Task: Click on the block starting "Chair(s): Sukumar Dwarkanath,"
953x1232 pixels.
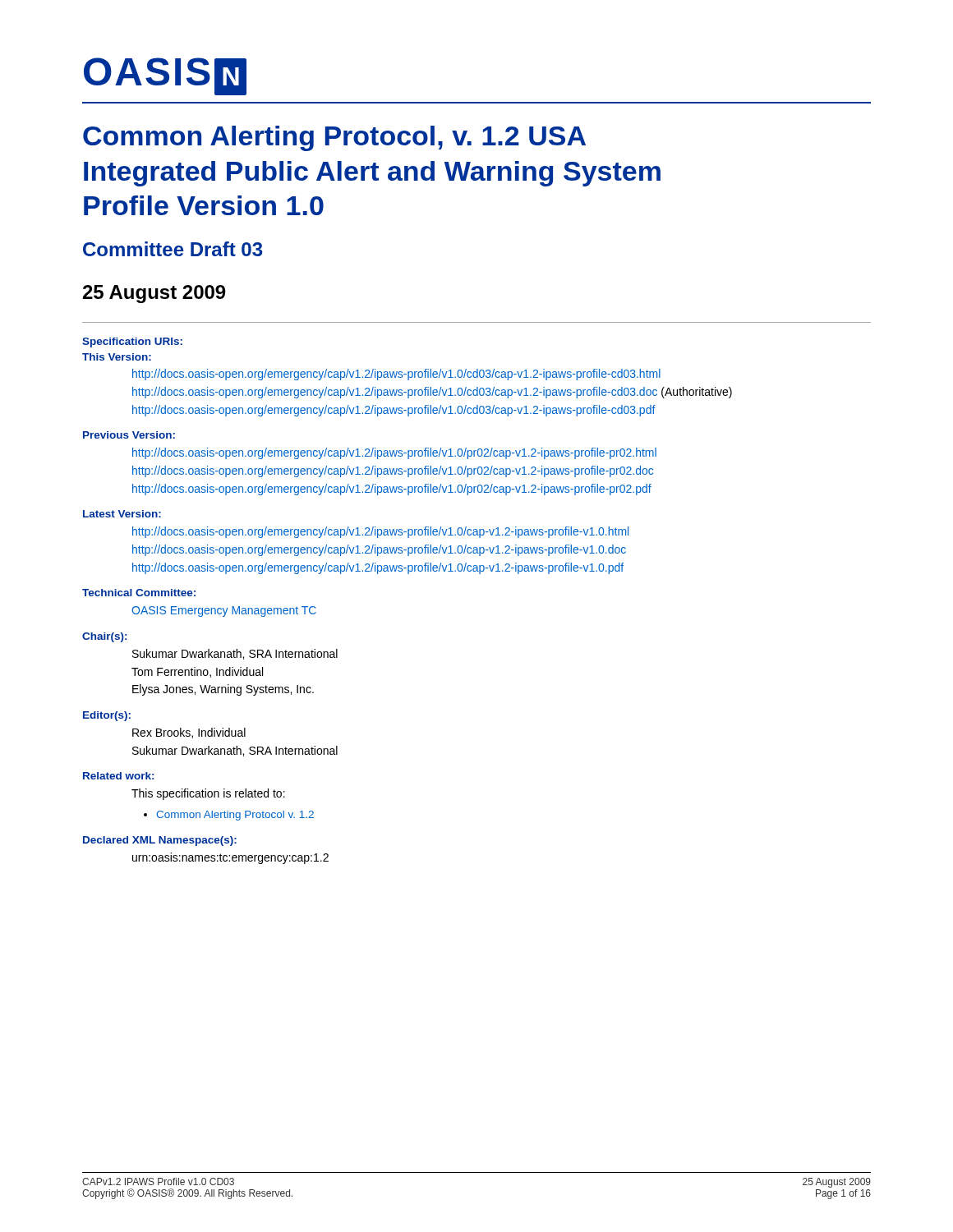Action: point(104,637)
